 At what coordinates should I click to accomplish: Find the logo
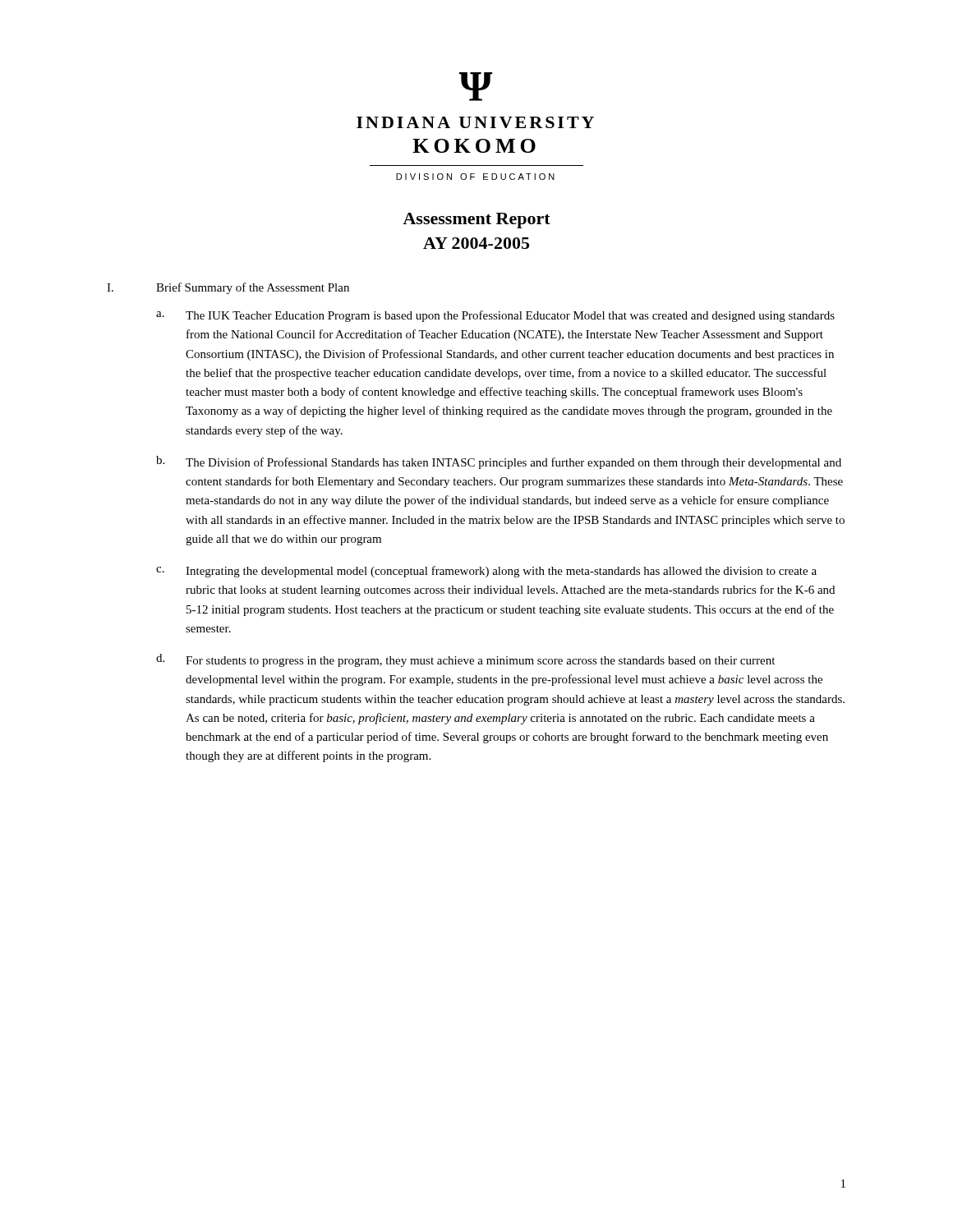pyautogui.click(x=476, y=123)
